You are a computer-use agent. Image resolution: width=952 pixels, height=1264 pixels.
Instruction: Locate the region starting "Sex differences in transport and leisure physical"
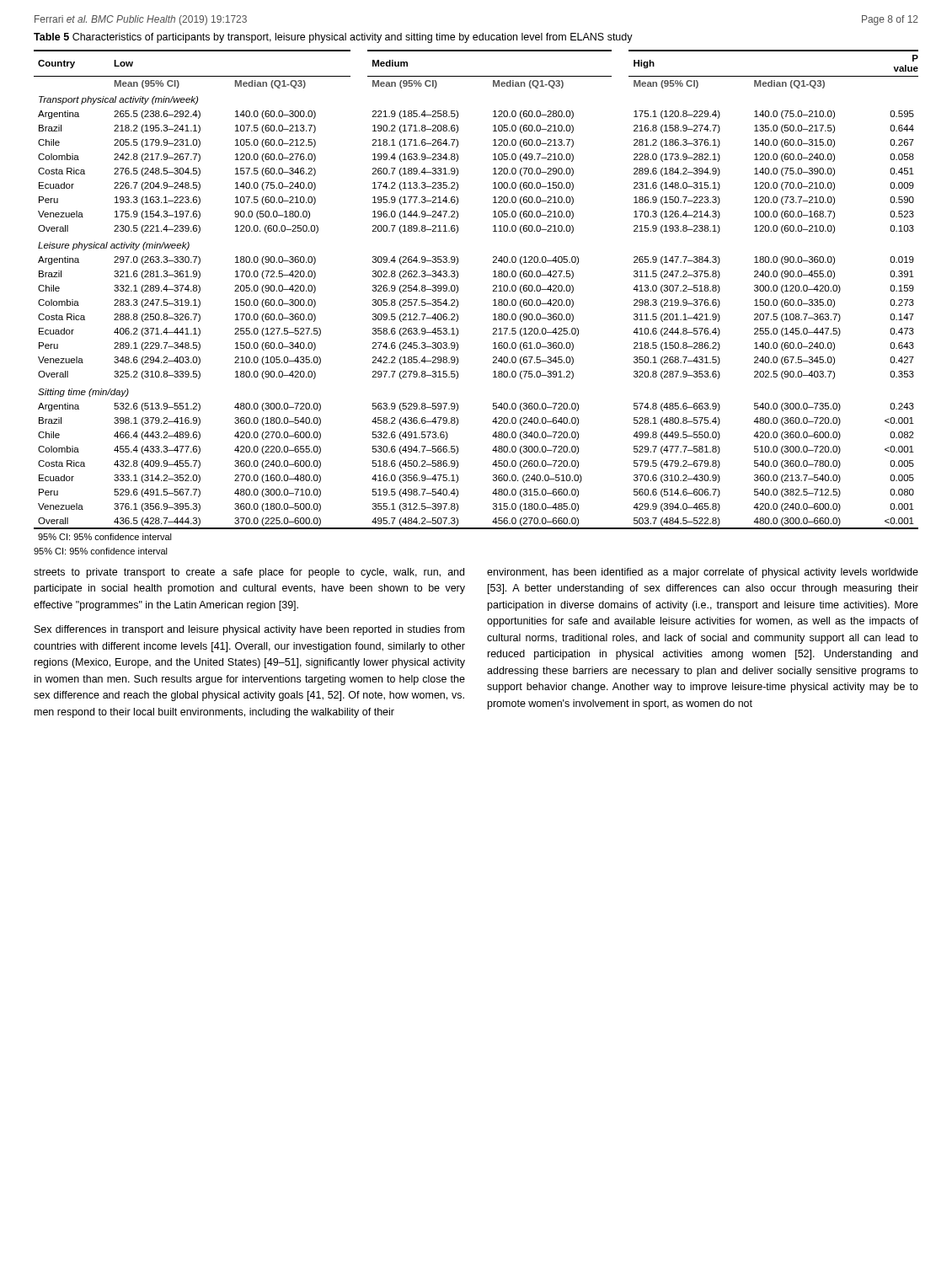[x=249, y=671]
